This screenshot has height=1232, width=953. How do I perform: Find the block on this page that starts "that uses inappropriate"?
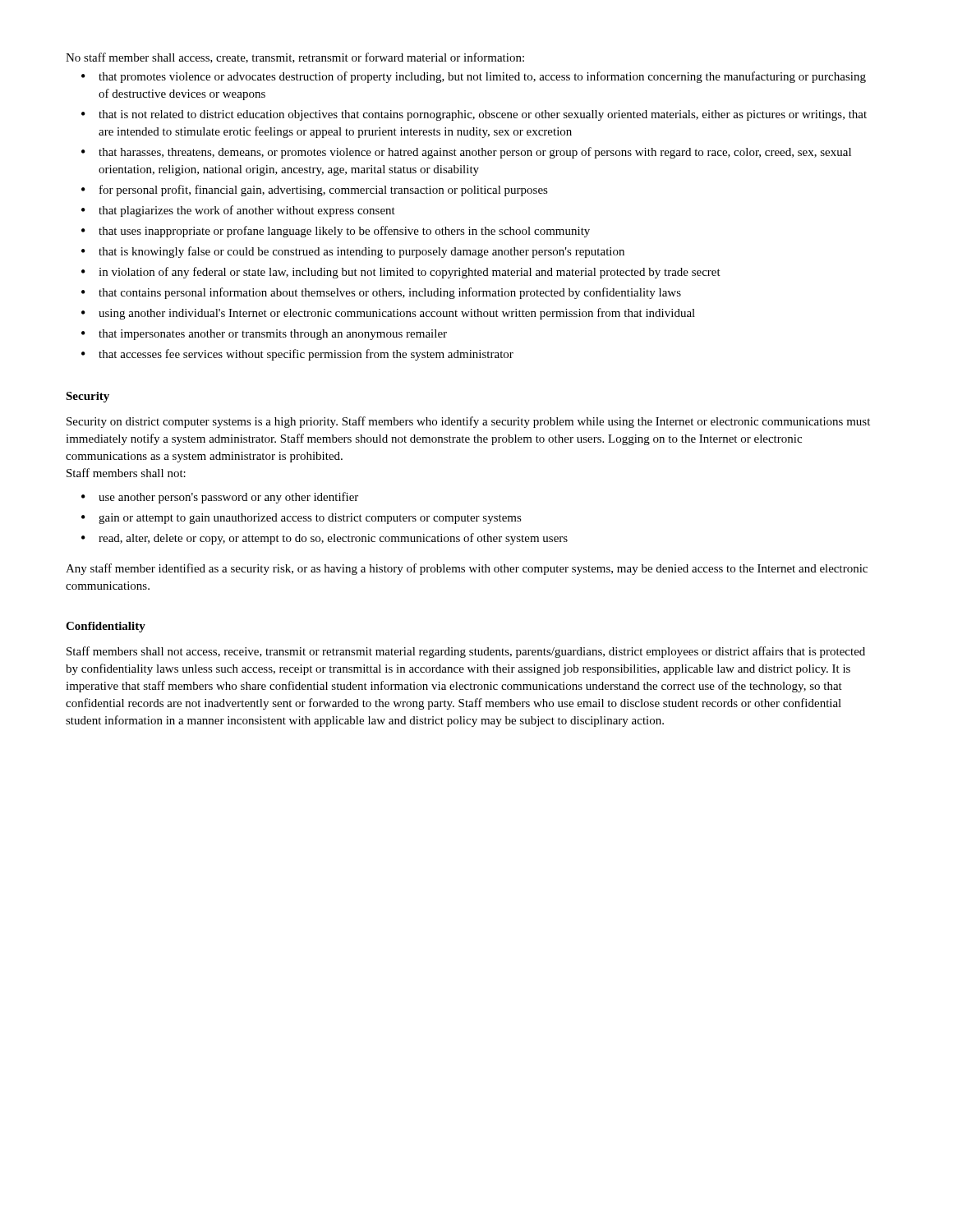(344, 231)
